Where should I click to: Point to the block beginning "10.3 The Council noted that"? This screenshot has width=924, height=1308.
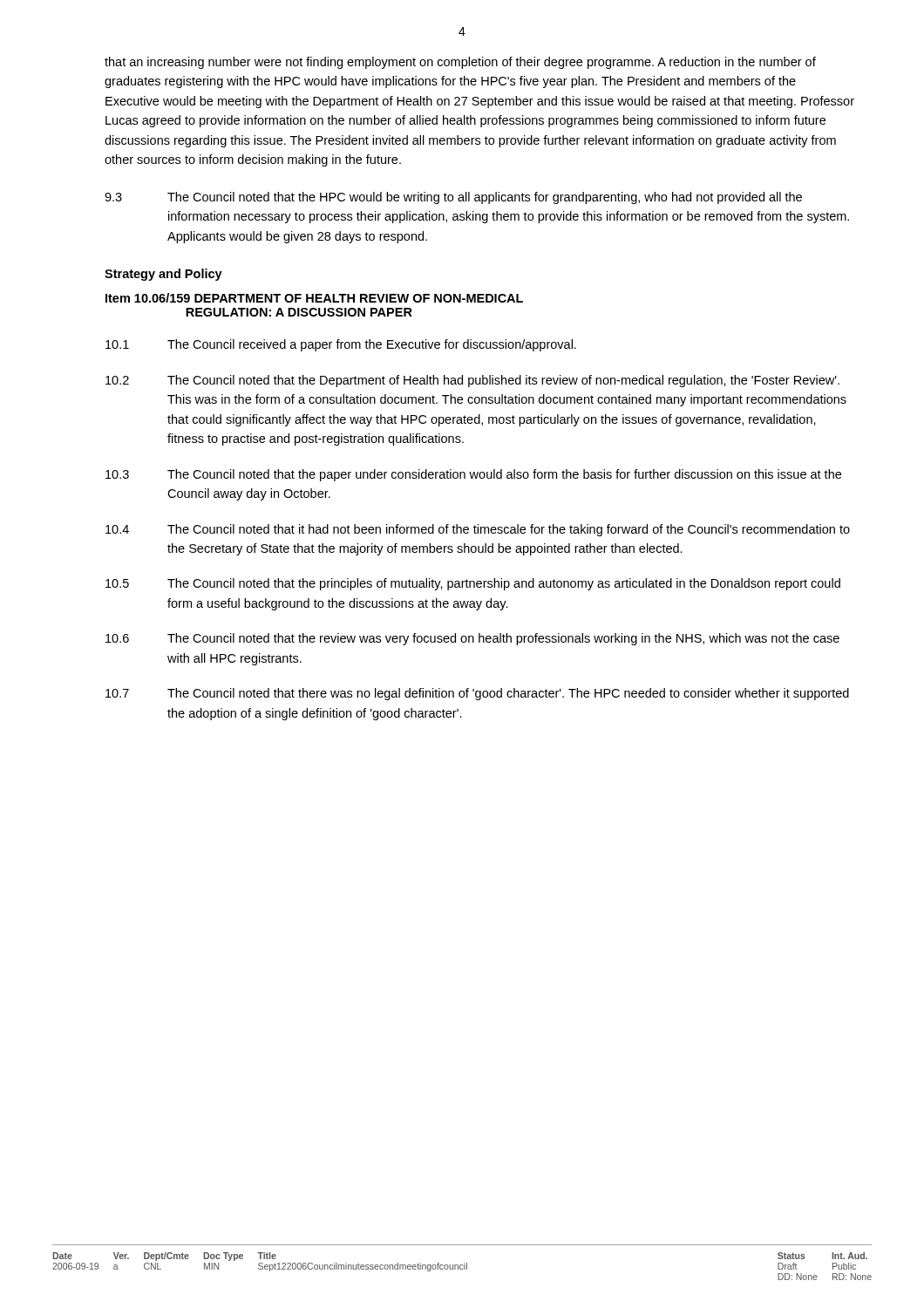coord(479,484)
